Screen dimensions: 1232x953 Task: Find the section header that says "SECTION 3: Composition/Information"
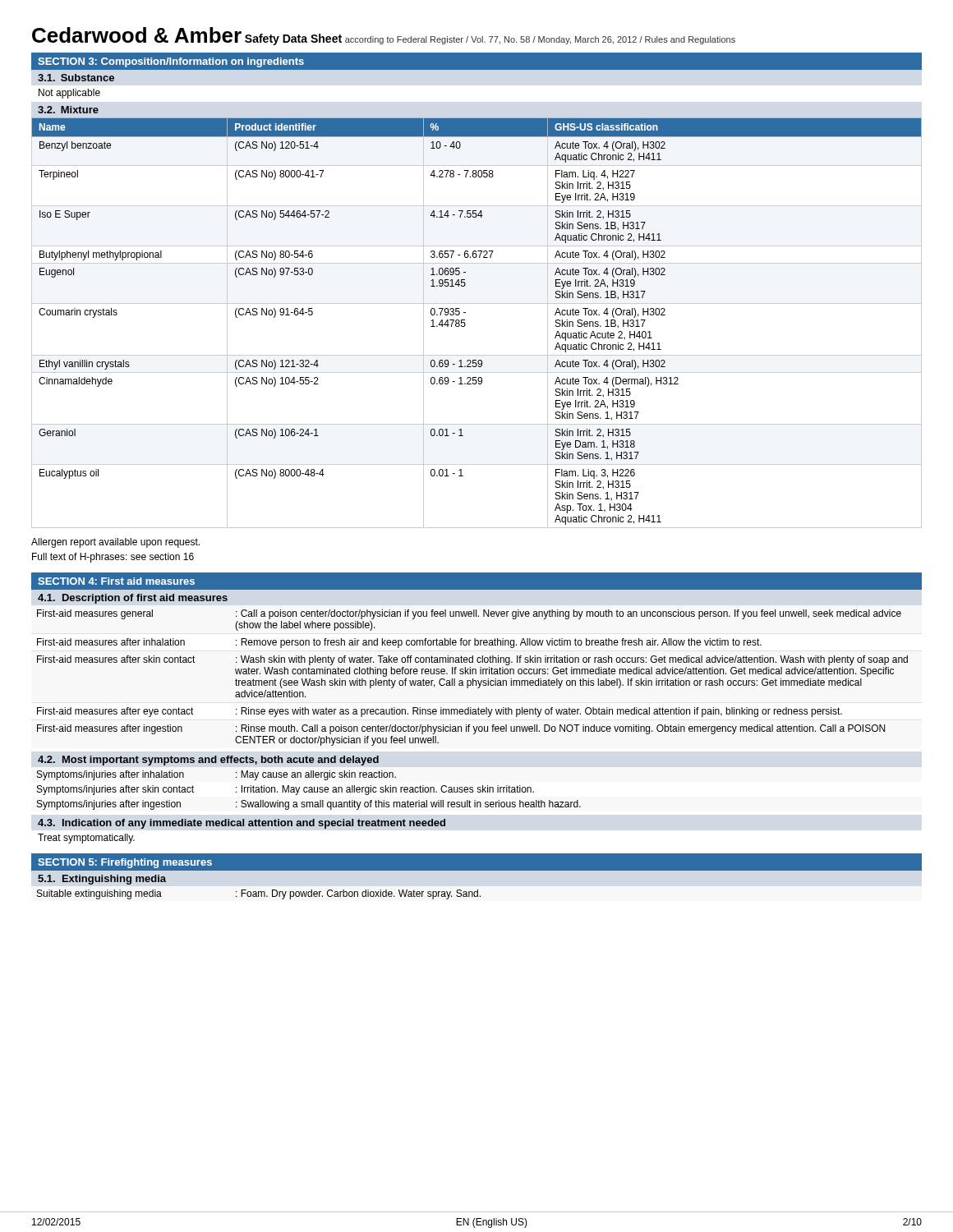[x=476, y=61]
